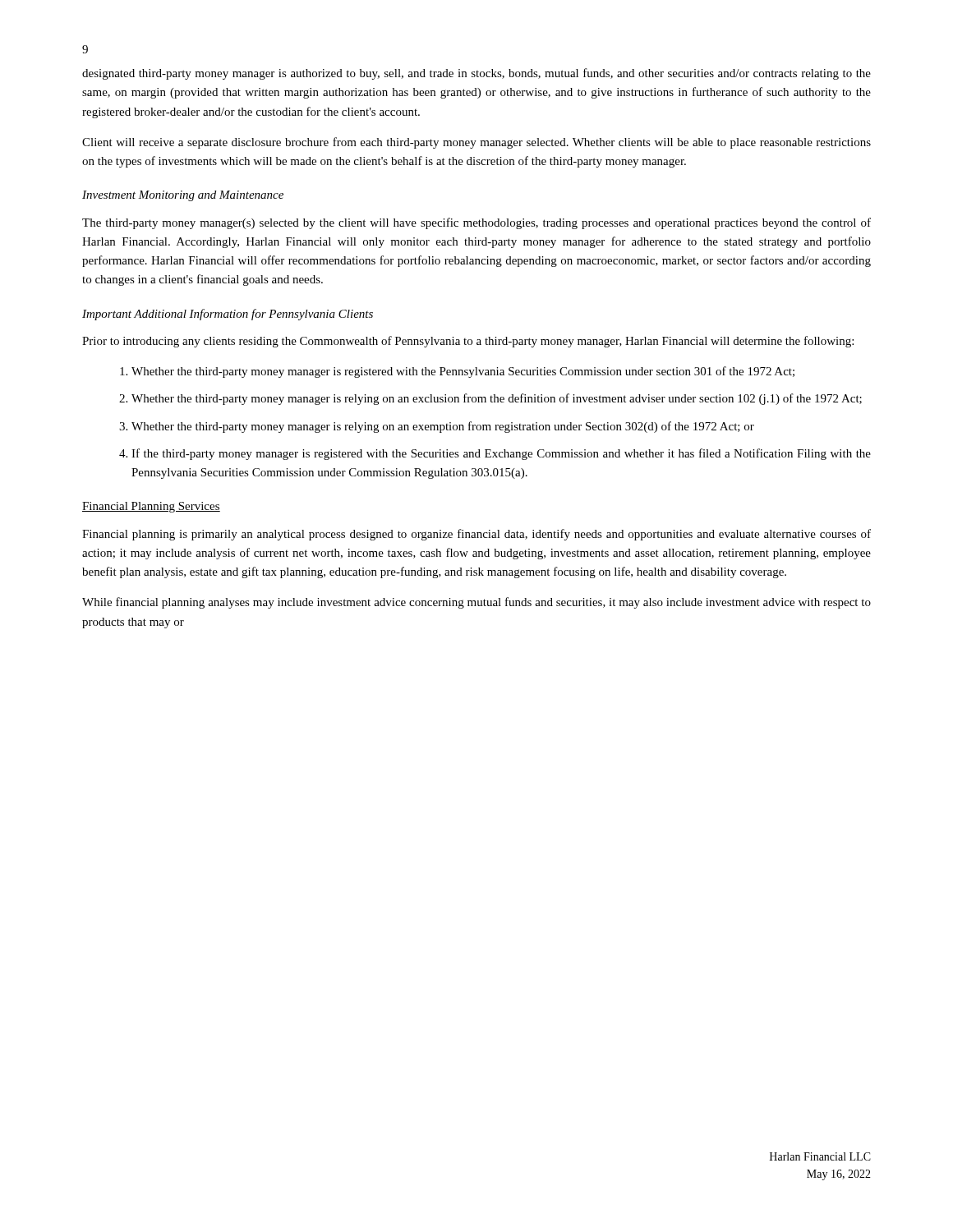The height and width of the screenshot is (1232, 953).
Task: Click on the text block that says "designated third-party money manager"
Action: click(x=476, y=93)
